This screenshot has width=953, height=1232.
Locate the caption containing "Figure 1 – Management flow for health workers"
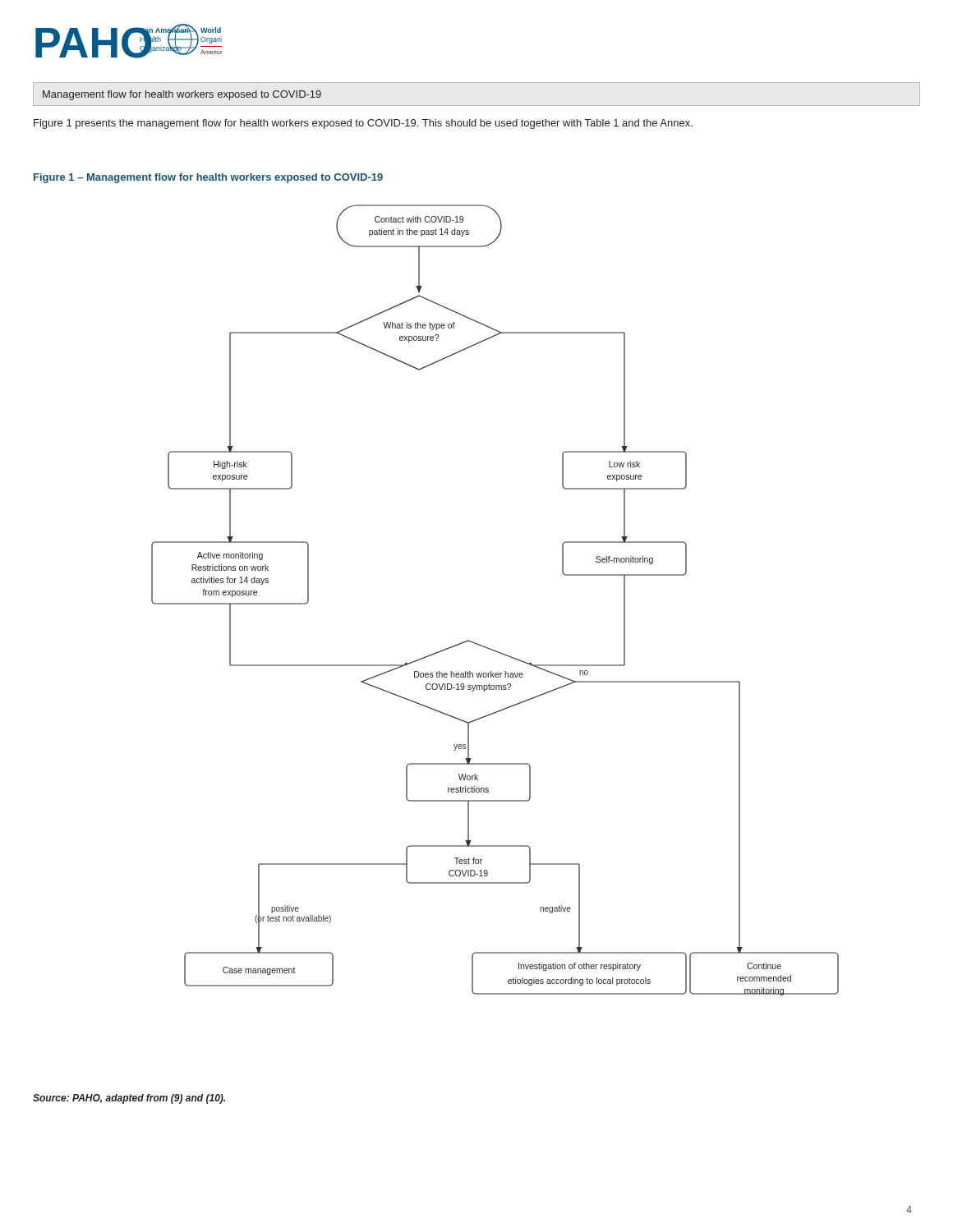[x=208, y=177]
